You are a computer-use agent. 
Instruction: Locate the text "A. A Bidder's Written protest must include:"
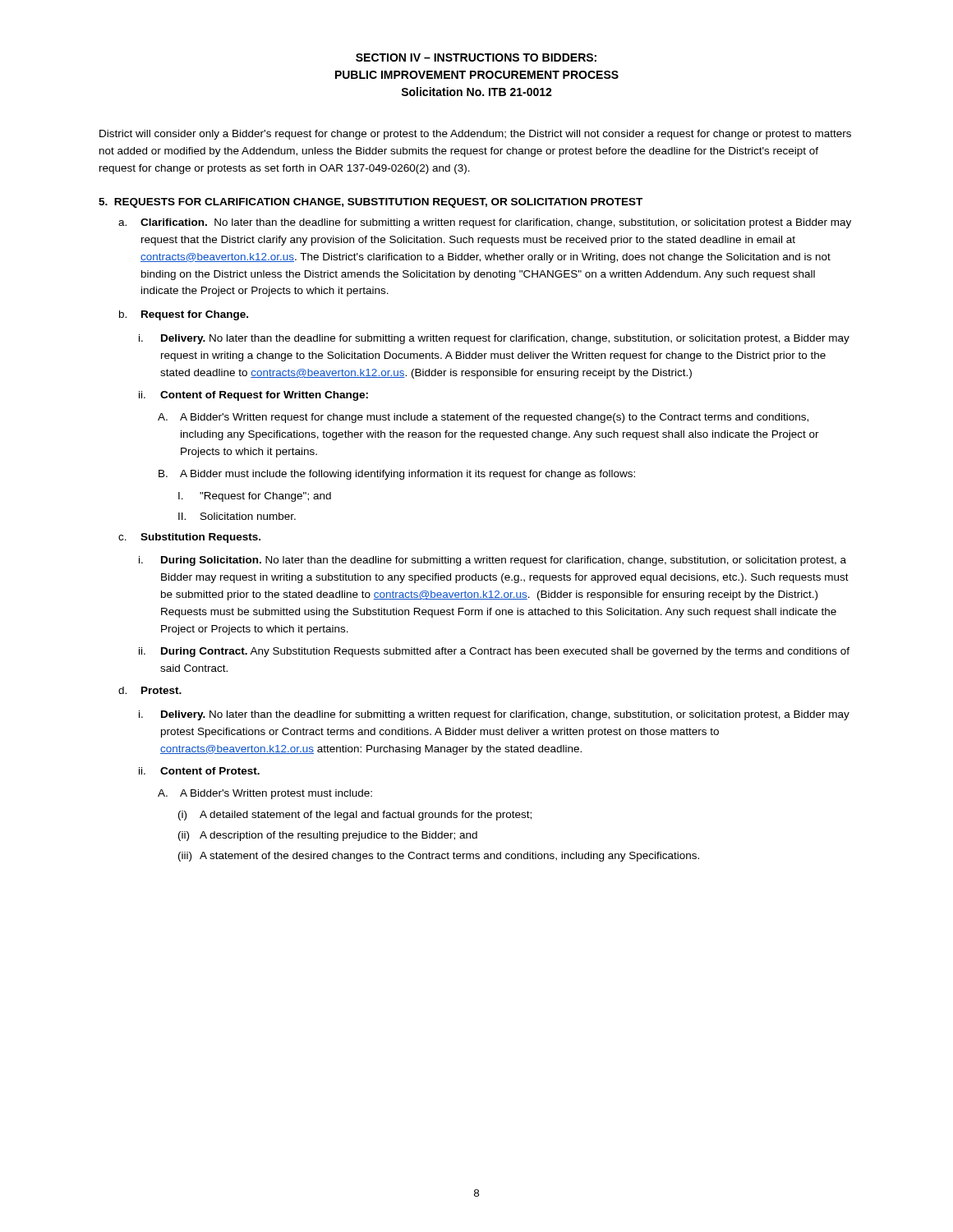265,794
